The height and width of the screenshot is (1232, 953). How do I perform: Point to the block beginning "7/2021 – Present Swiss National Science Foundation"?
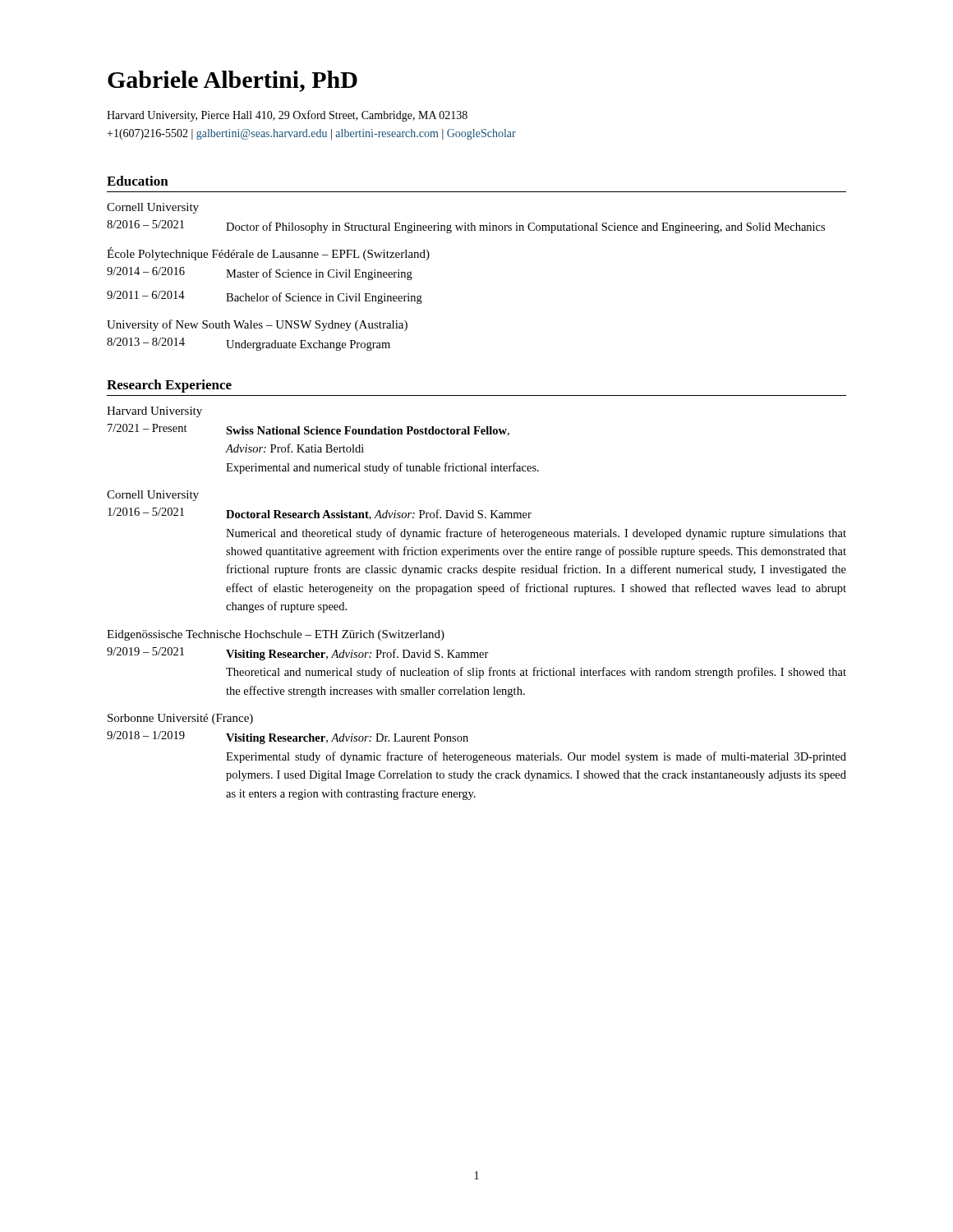pyautogui.click(x=308, y=430)
